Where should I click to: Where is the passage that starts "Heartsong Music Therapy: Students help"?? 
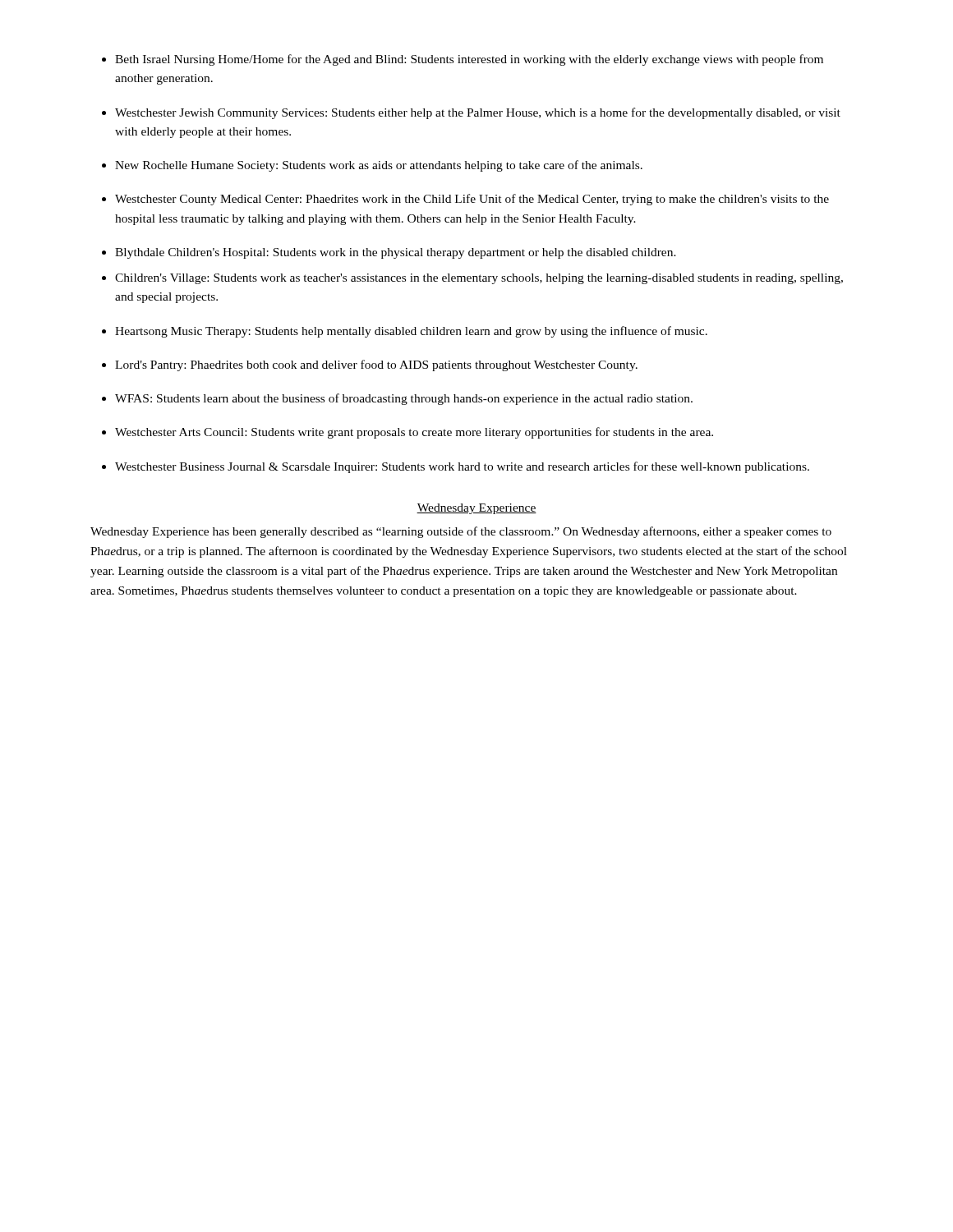point(489,330)
